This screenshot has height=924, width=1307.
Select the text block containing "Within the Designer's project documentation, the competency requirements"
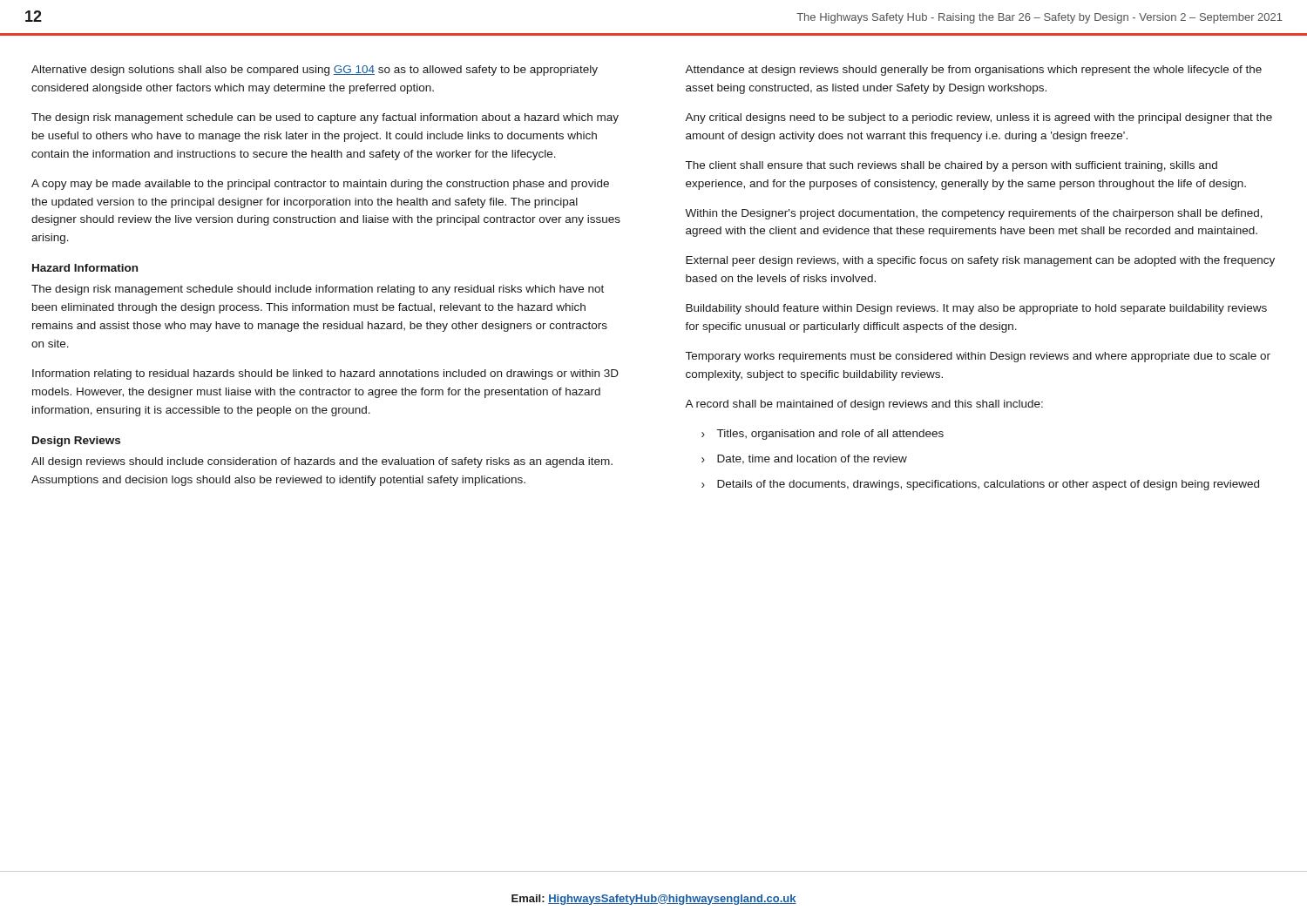(980, 222)
